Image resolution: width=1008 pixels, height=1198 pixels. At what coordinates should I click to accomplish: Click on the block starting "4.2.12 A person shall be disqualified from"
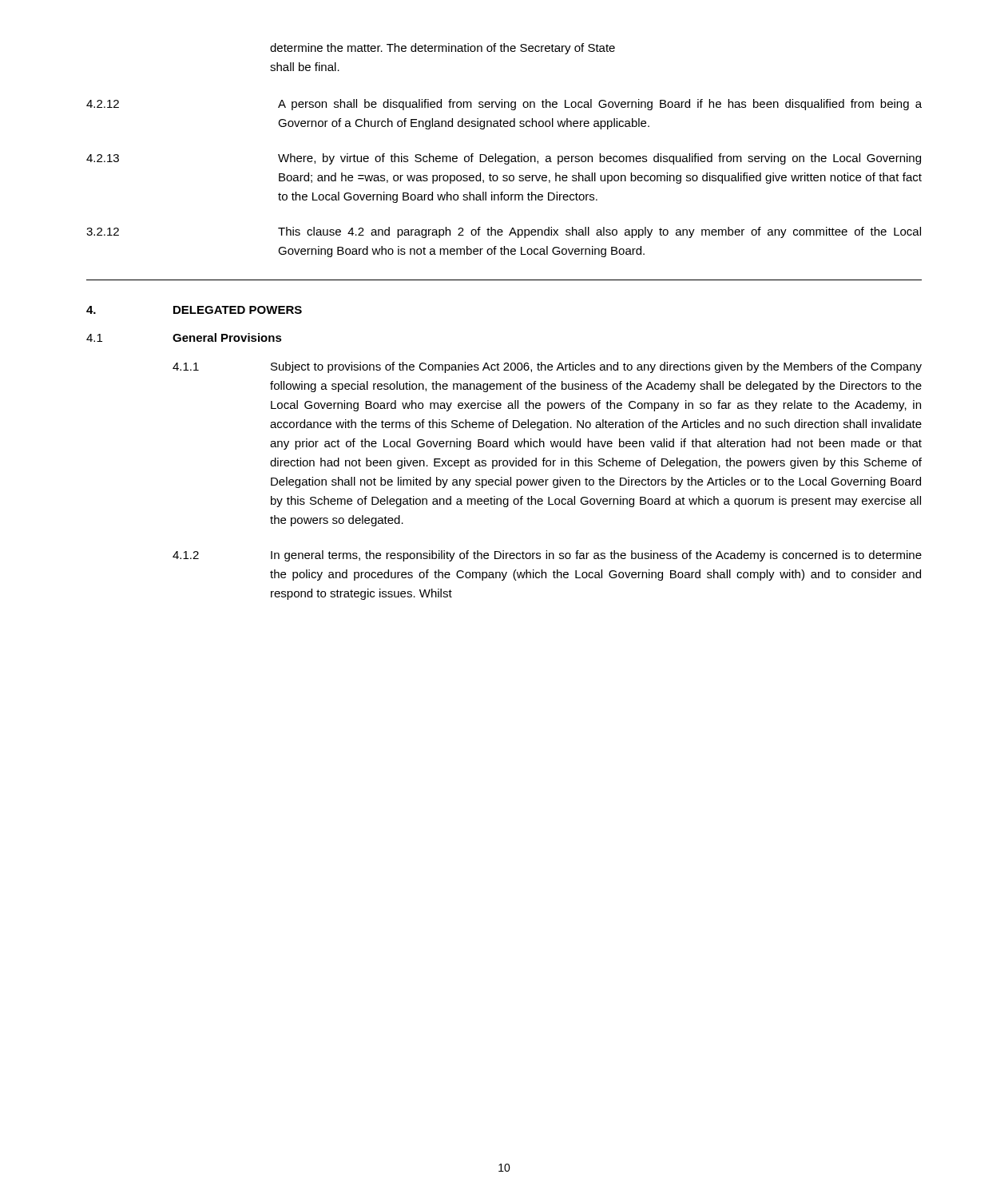pos(504,113)
